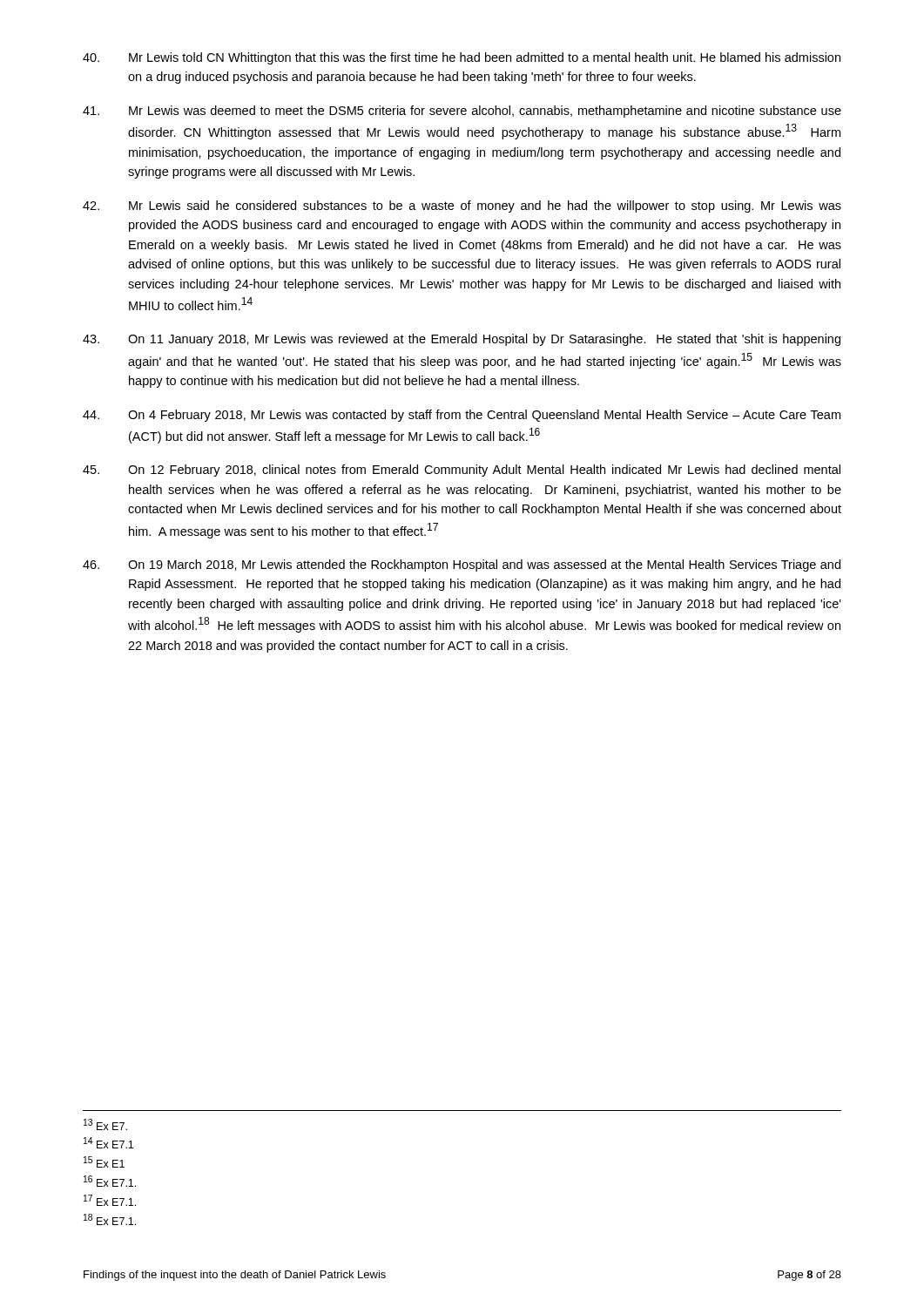Navigate to the passage starting "42. Mr Lewis said he considered"

click(x=462, y=256)
